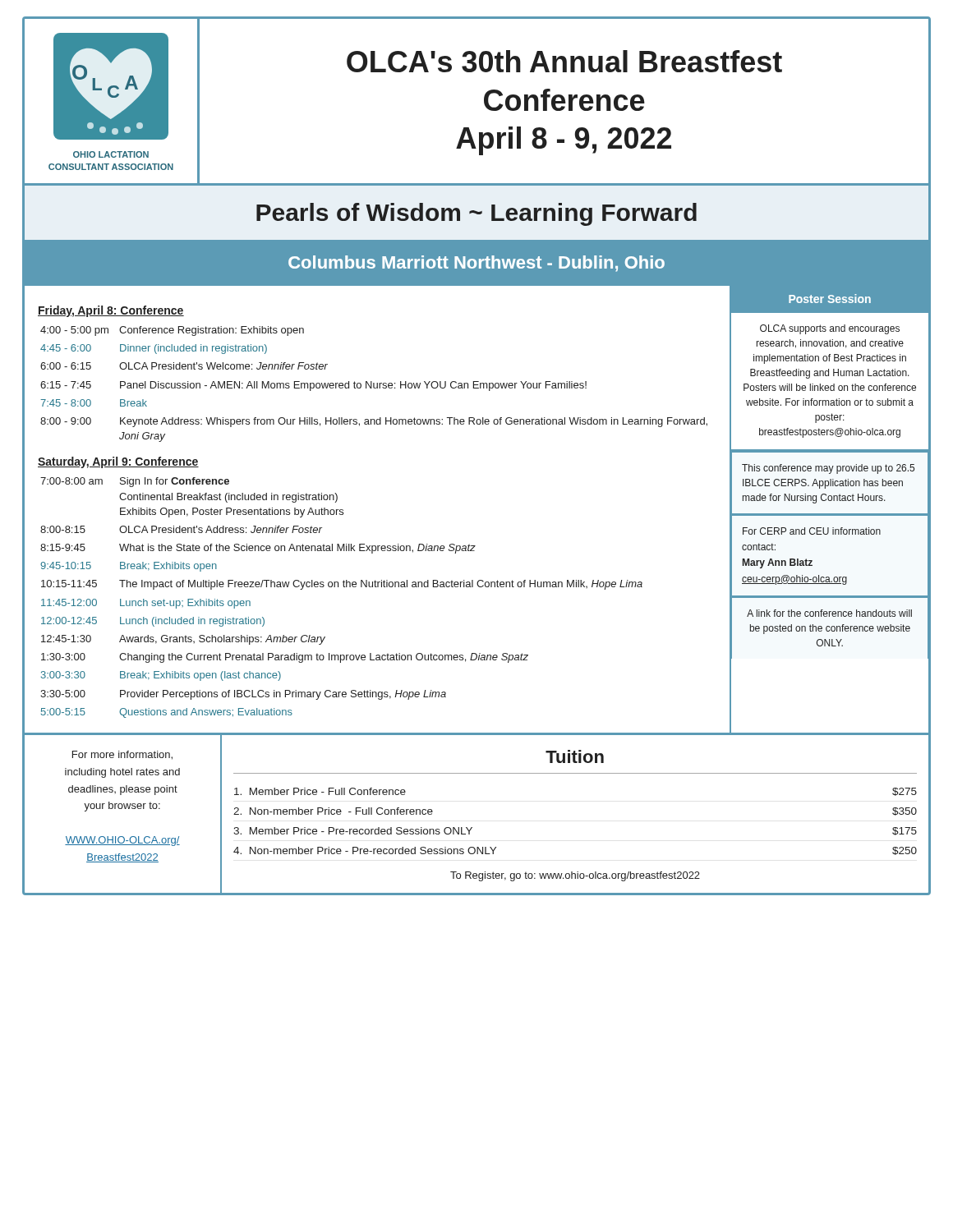Locate the title containing "Pearls of Wisdom ~ Learning Forward"

(x=476, y=212)
